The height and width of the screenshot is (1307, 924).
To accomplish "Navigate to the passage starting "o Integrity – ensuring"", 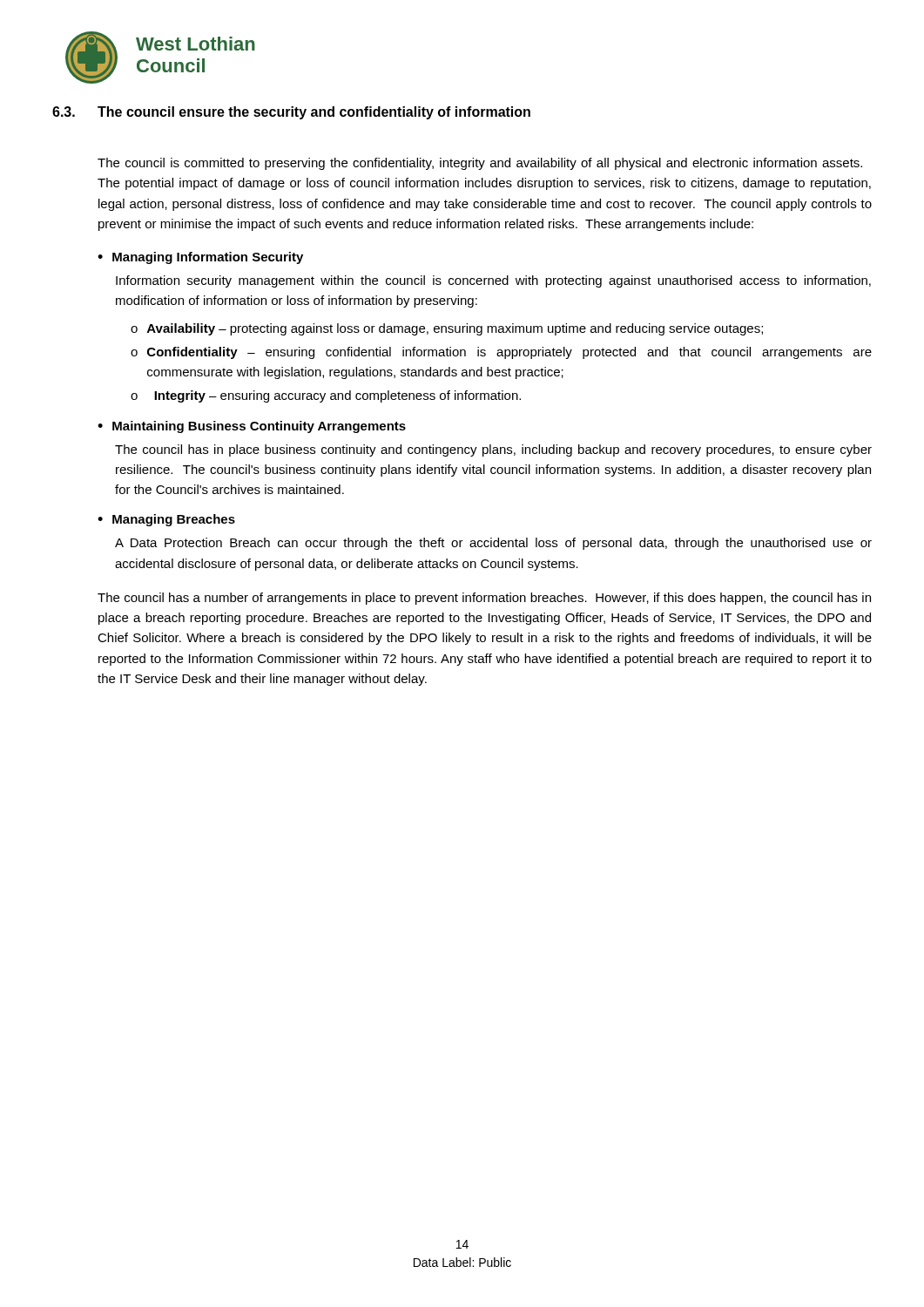I will pyautogui.click(x=326, y=395).
